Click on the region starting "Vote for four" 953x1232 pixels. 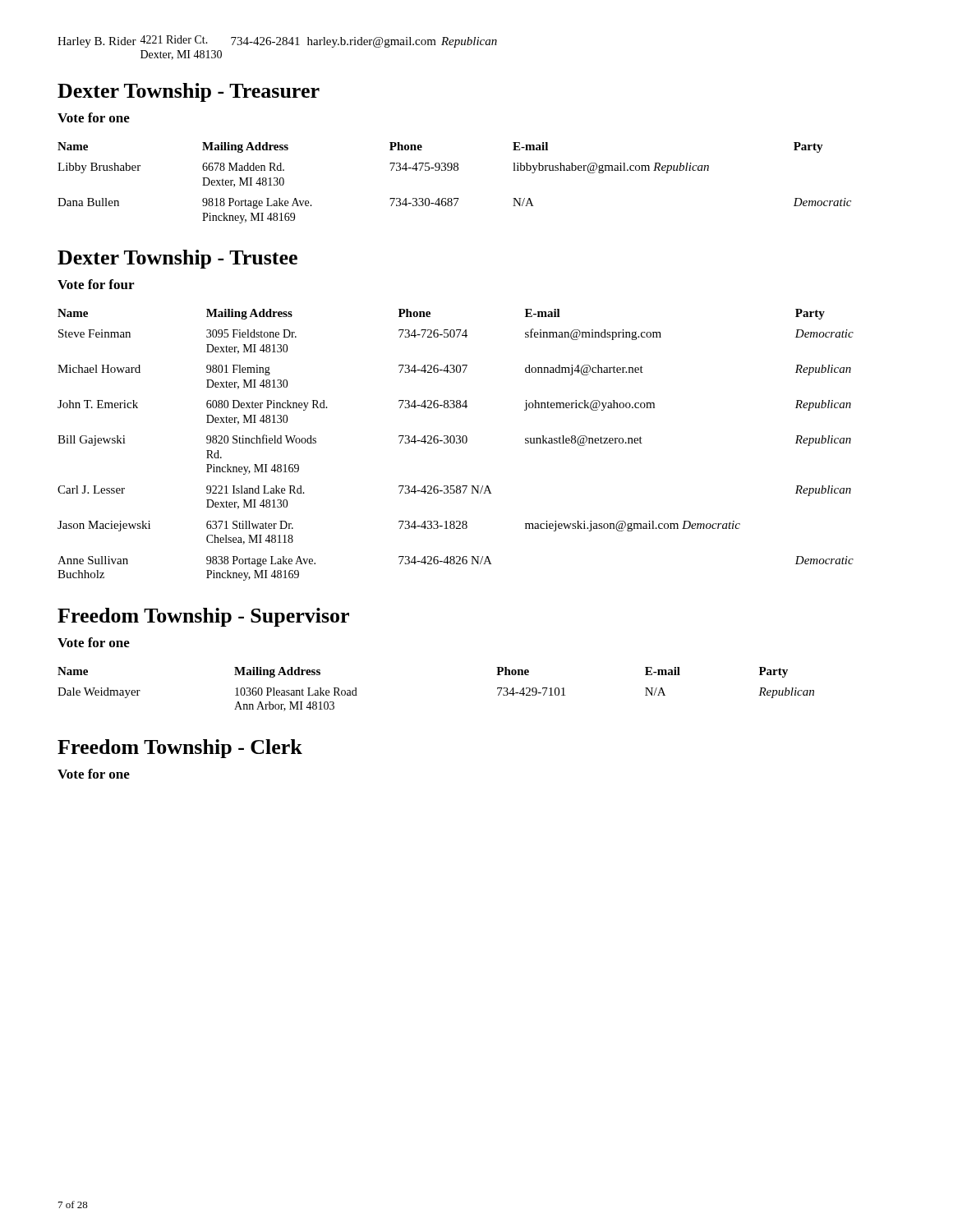[x=96, y=285]
